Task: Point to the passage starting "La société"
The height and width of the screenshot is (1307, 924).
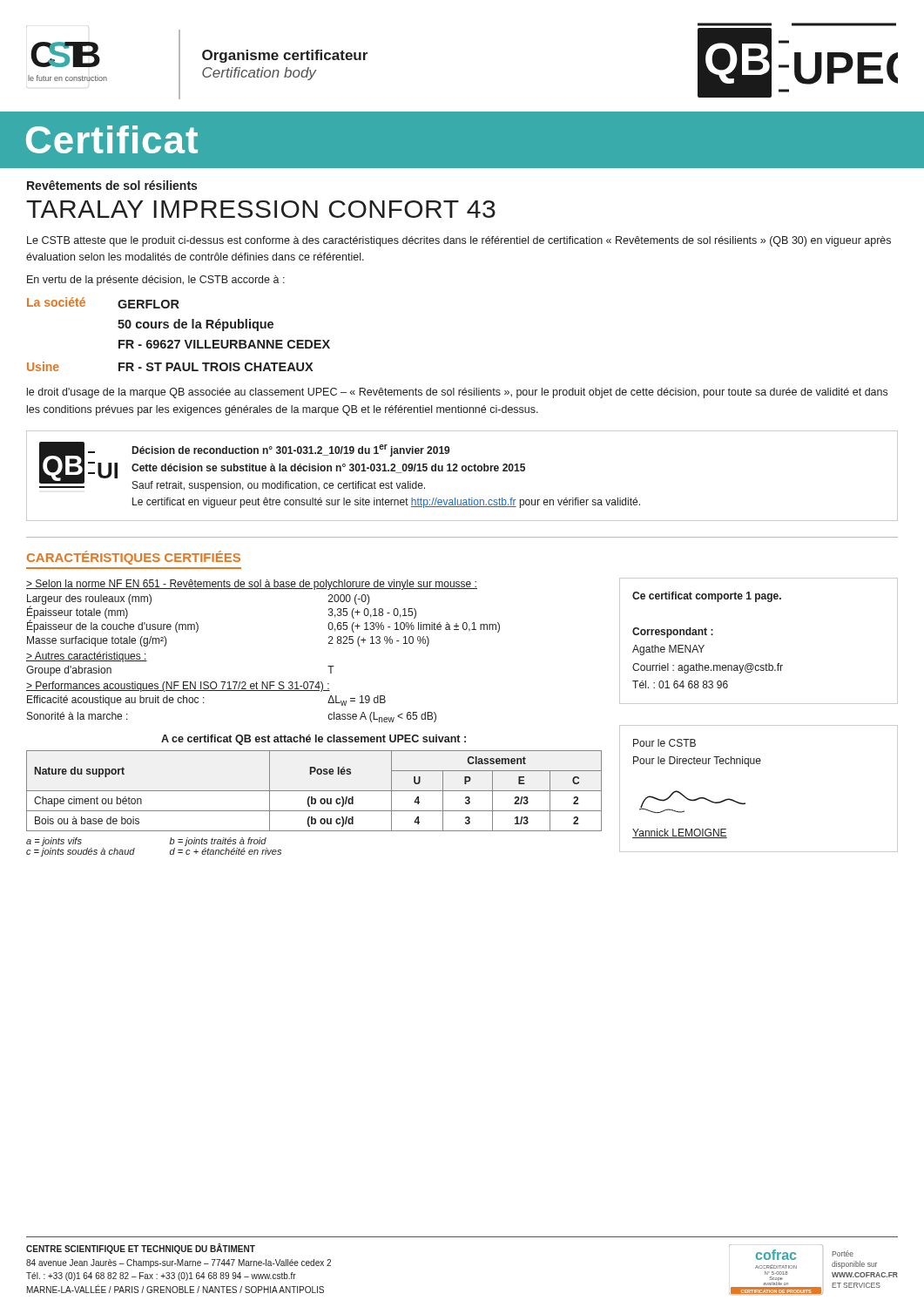Action: pos(56,302)
